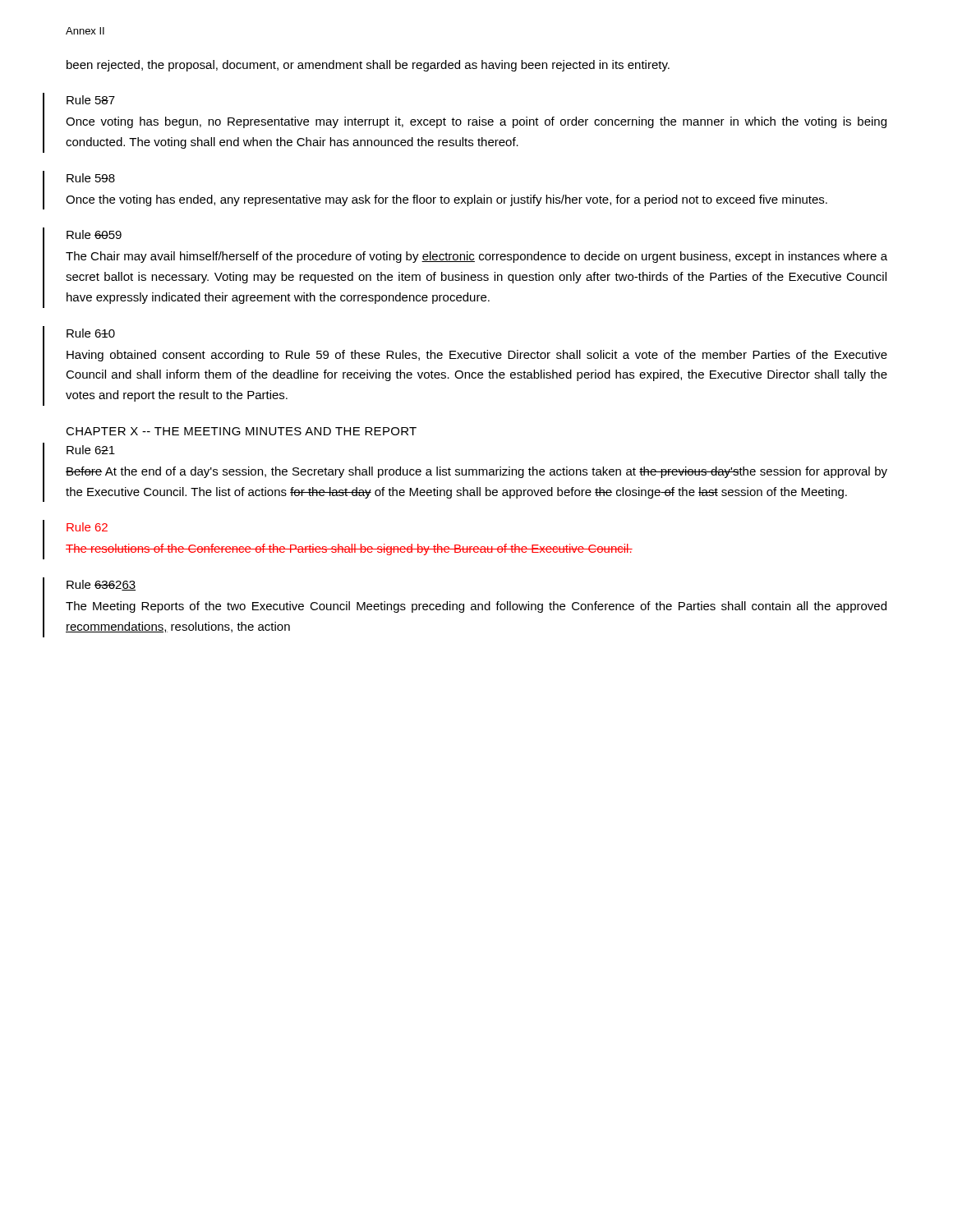Click on the text block that reads "been rejected, the proposal, document, or amendment"

click(368, 64)
